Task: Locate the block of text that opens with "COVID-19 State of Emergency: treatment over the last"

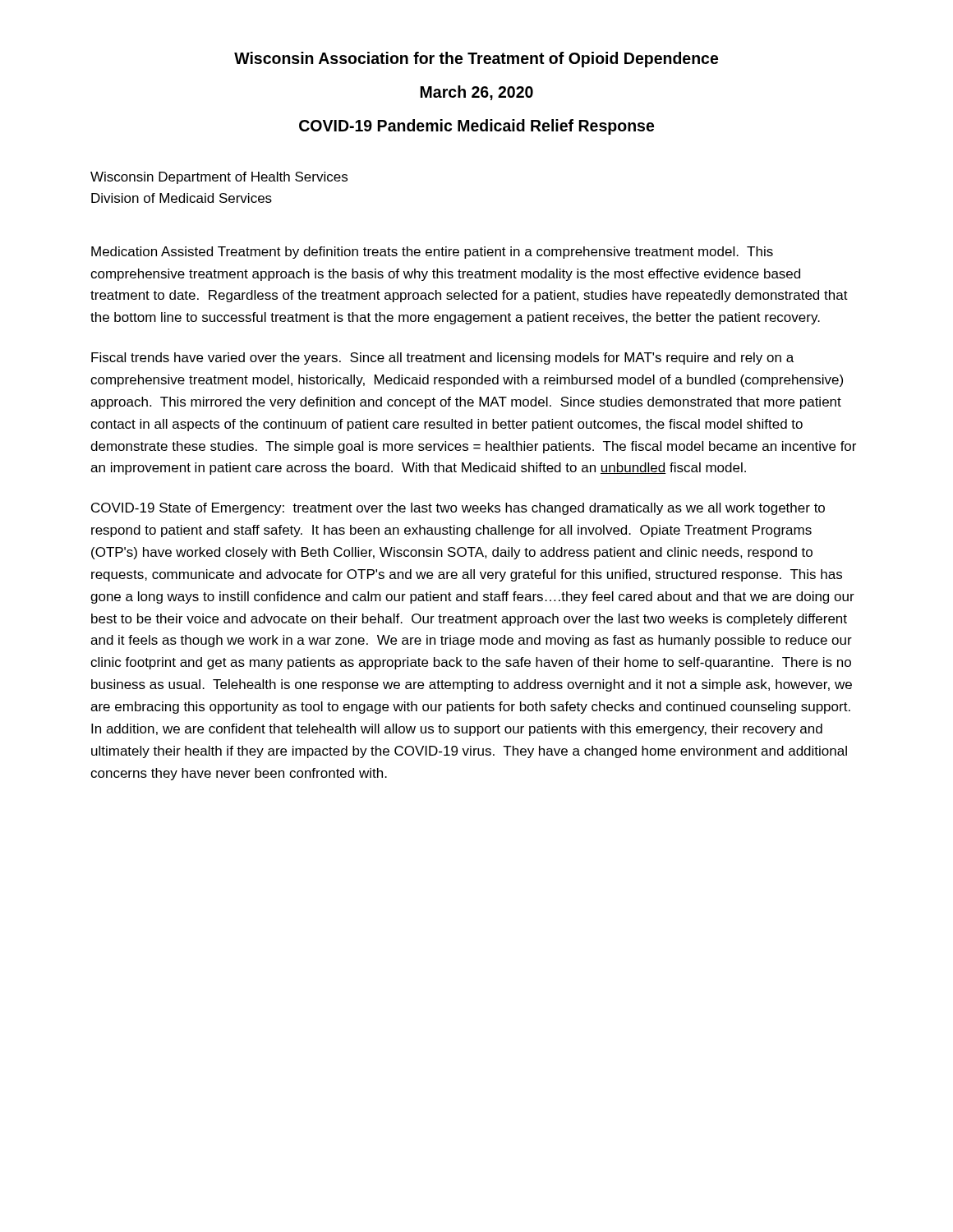Action: 473,641
